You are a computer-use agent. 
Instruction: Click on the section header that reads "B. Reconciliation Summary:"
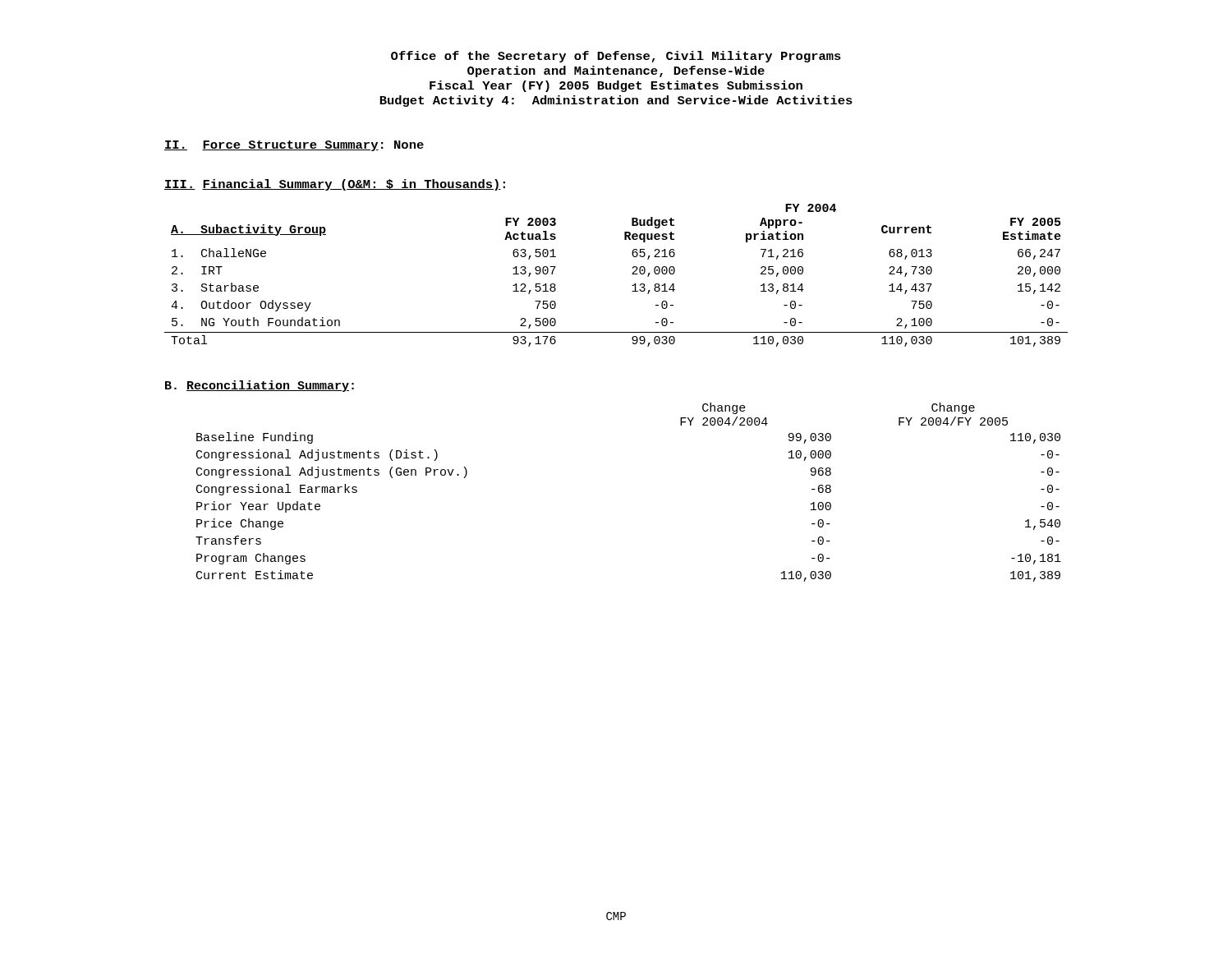260,387
